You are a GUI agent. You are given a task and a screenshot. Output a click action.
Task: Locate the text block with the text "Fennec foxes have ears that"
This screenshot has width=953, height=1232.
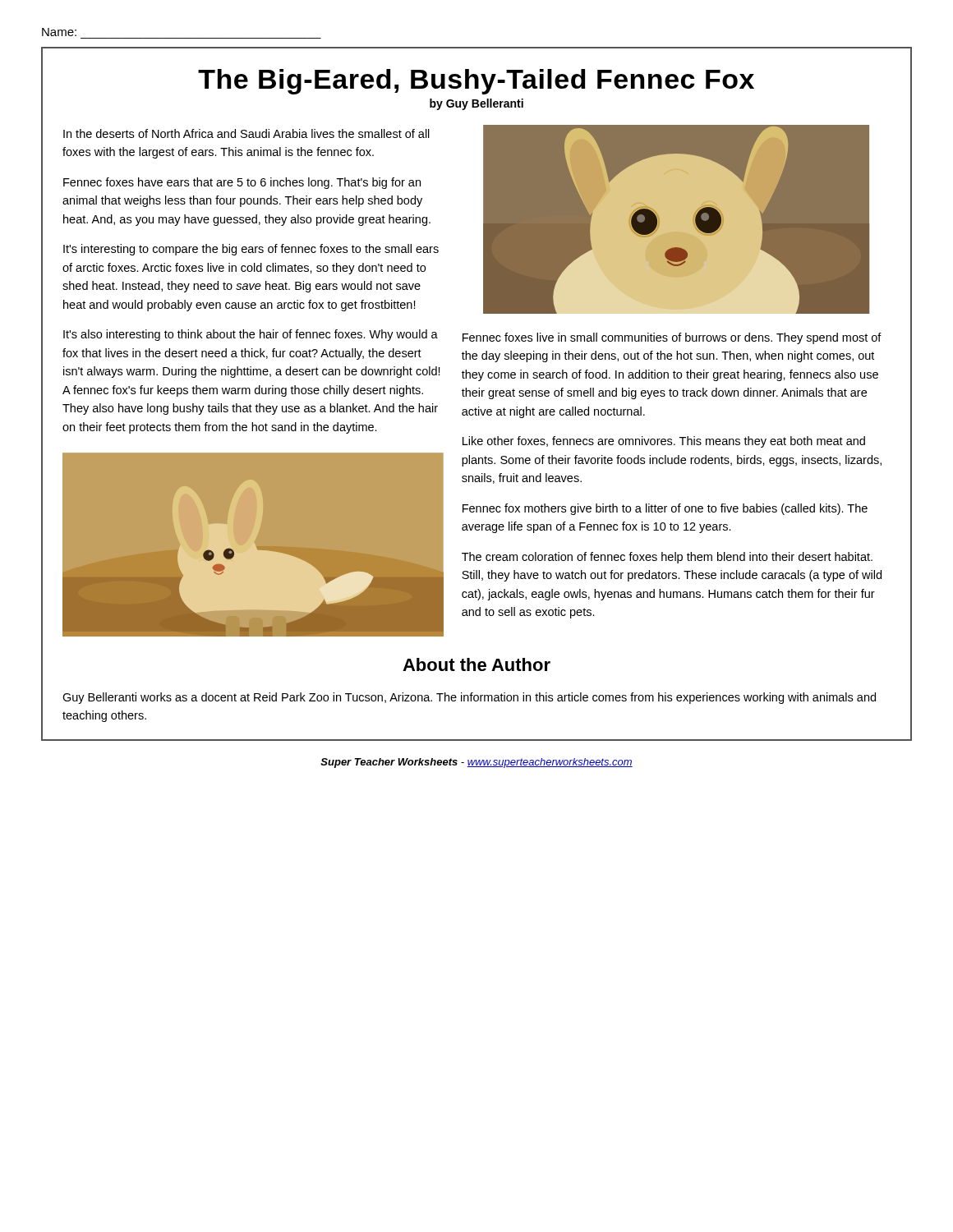(247, 201)
